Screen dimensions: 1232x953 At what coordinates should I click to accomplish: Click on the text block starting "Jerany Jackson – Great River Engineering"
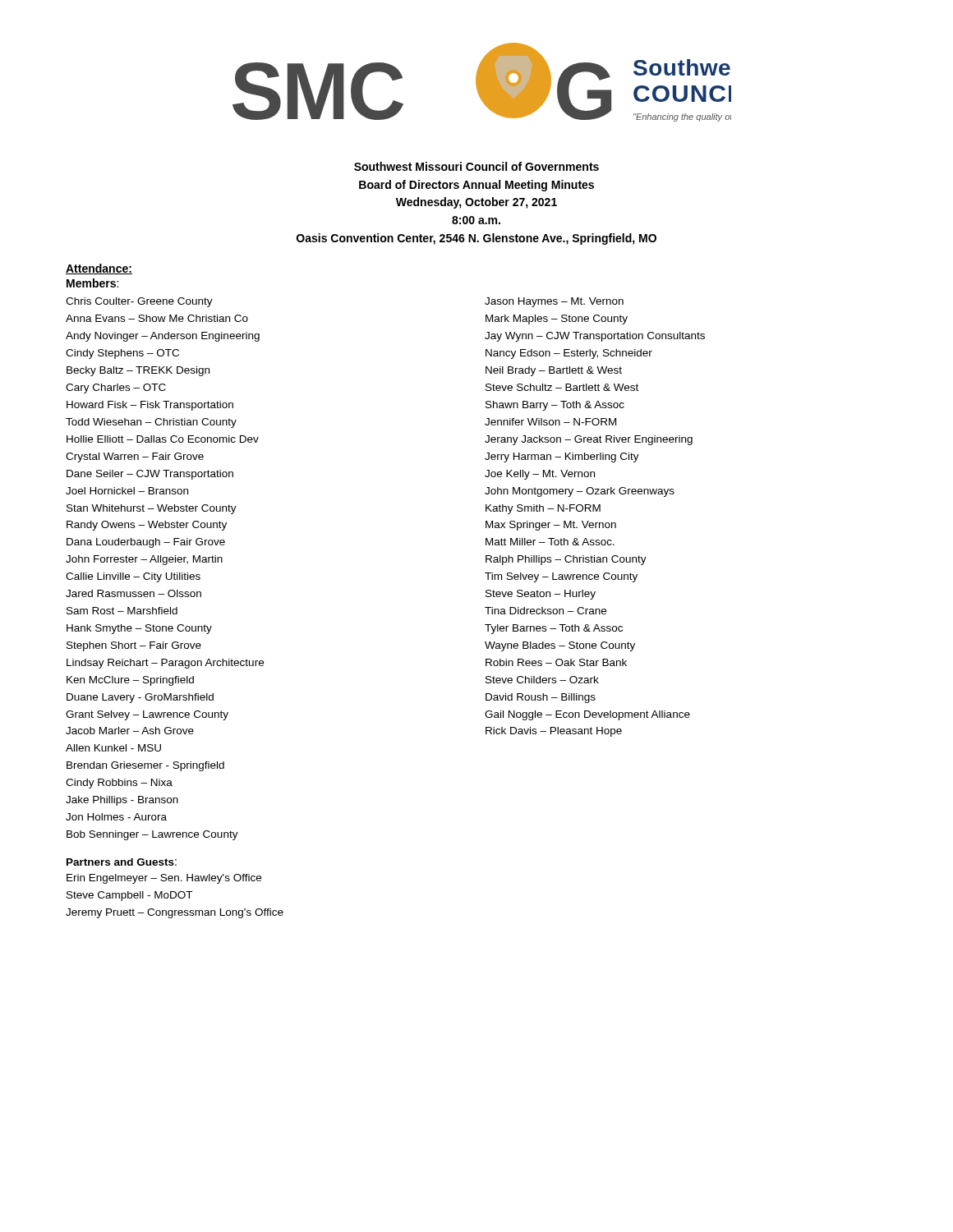click(x=686, y=440)
